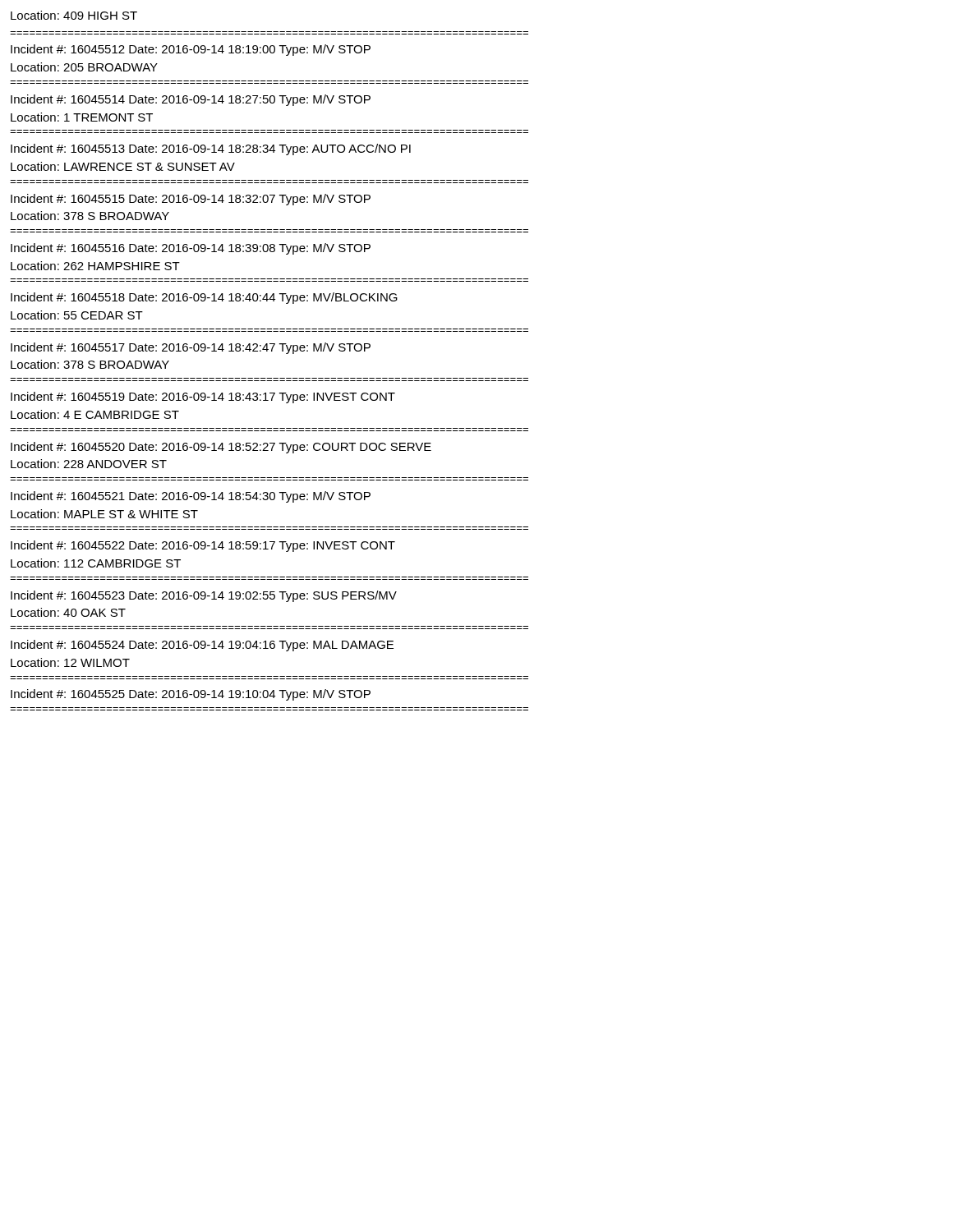Point to the block beginning "Incident #: 16045515 Date: 2016-09-14 18:32:07"
The width and height of the screenshot is (953, 1232).
(190, 207)
